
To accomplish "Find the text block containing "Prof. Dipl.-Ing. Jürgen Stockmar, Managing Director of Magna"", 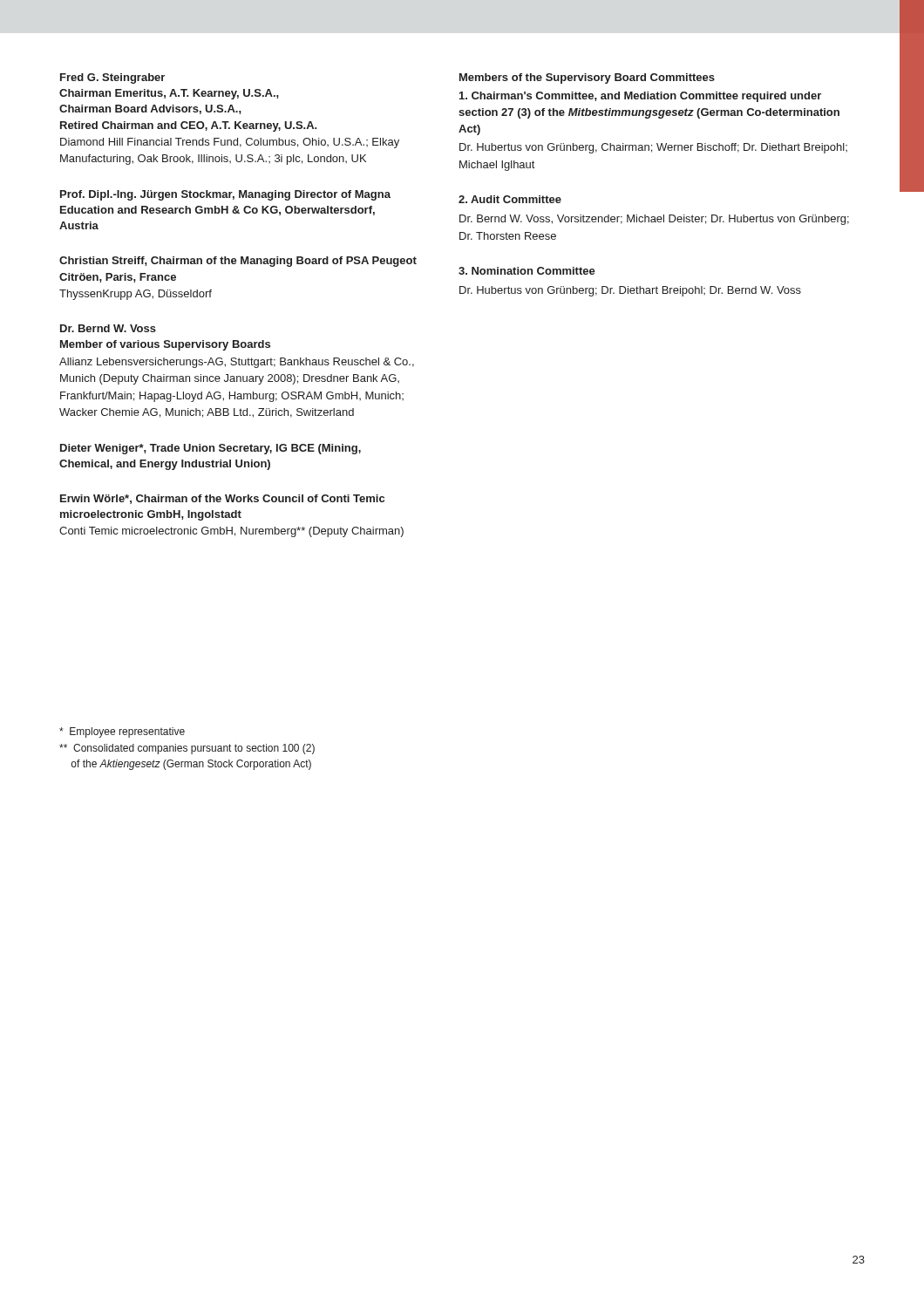I will 238,210.
